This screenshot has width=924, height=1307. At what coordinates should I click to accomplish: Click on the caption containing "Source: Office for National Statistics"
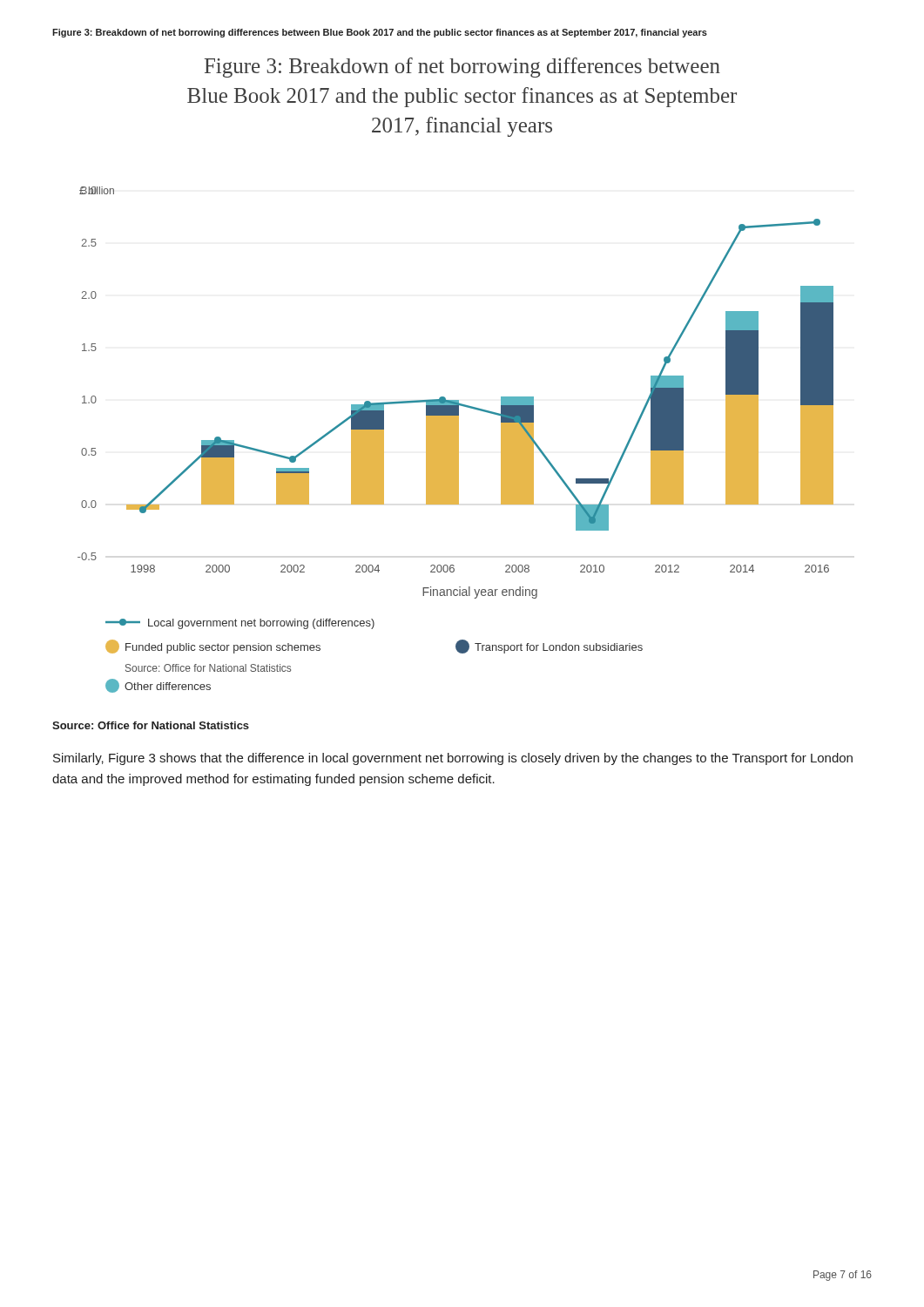pos(151,725)
